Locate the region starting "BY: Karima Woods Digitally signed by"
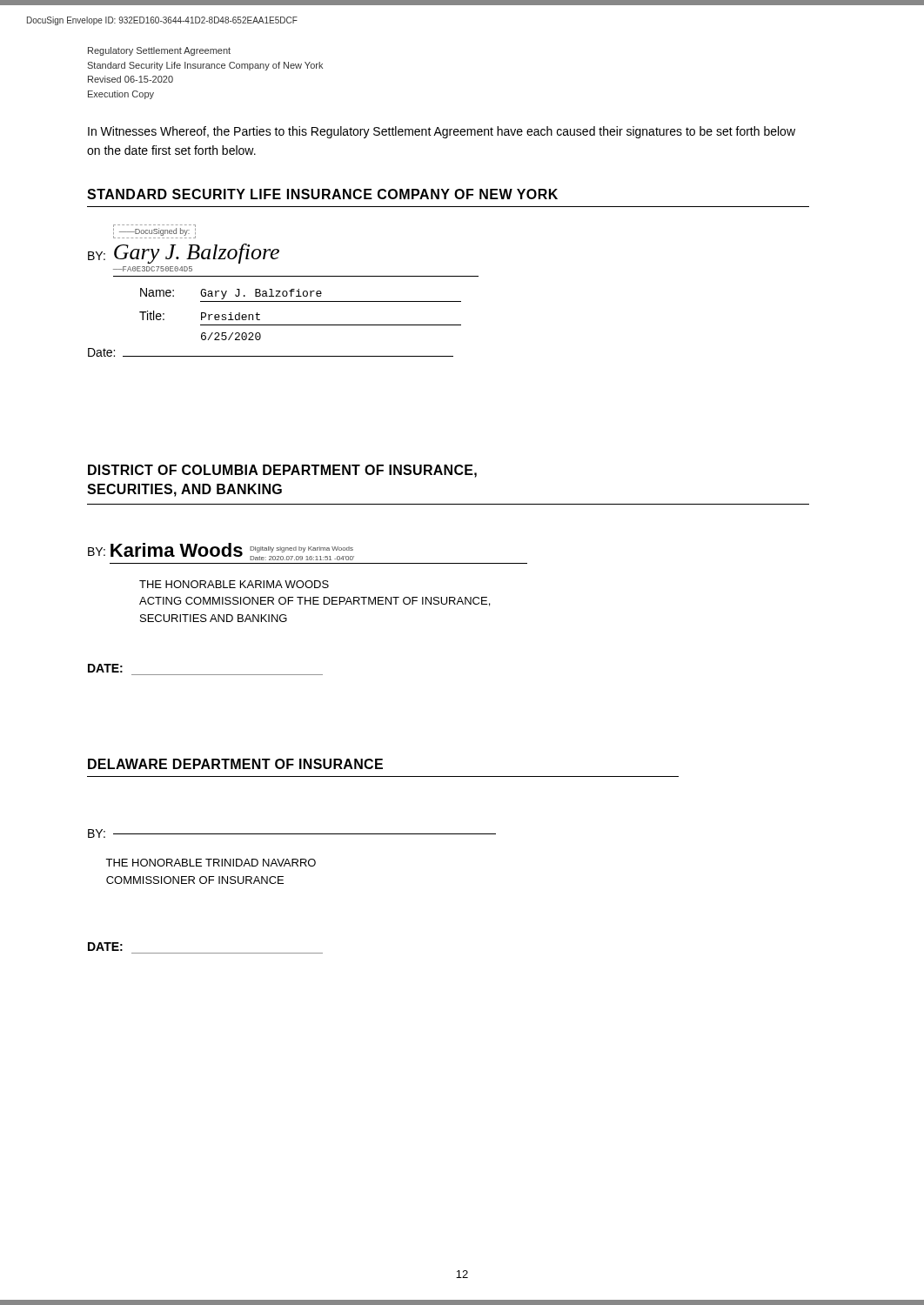The image size is (924, 1305). tap(221, 552)
